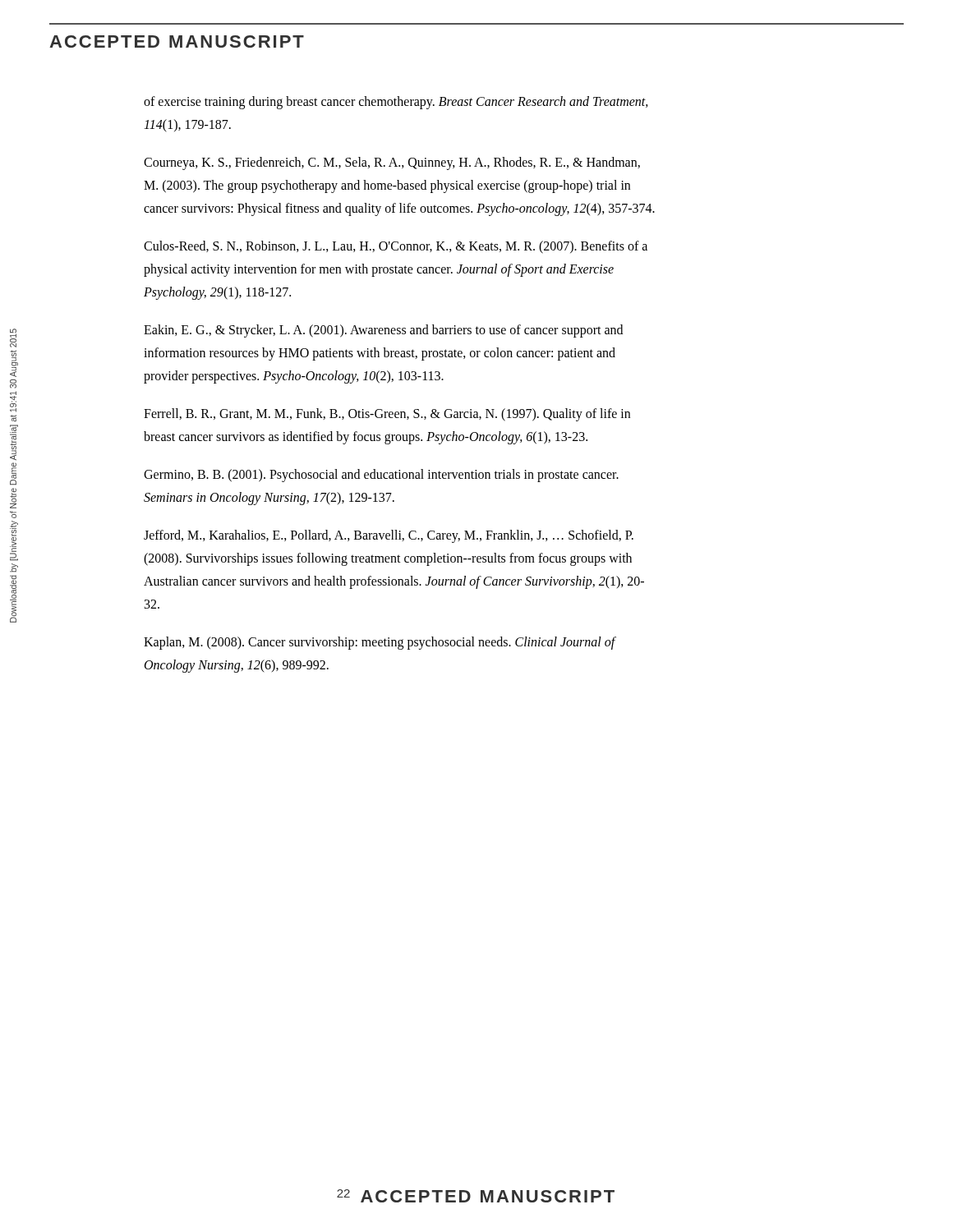Find the text block that reads "Germino, B. B. (2001). Psychosocial and educational intervention"
This screenshot has height=1232, width=953.
(x=518, y=486)
